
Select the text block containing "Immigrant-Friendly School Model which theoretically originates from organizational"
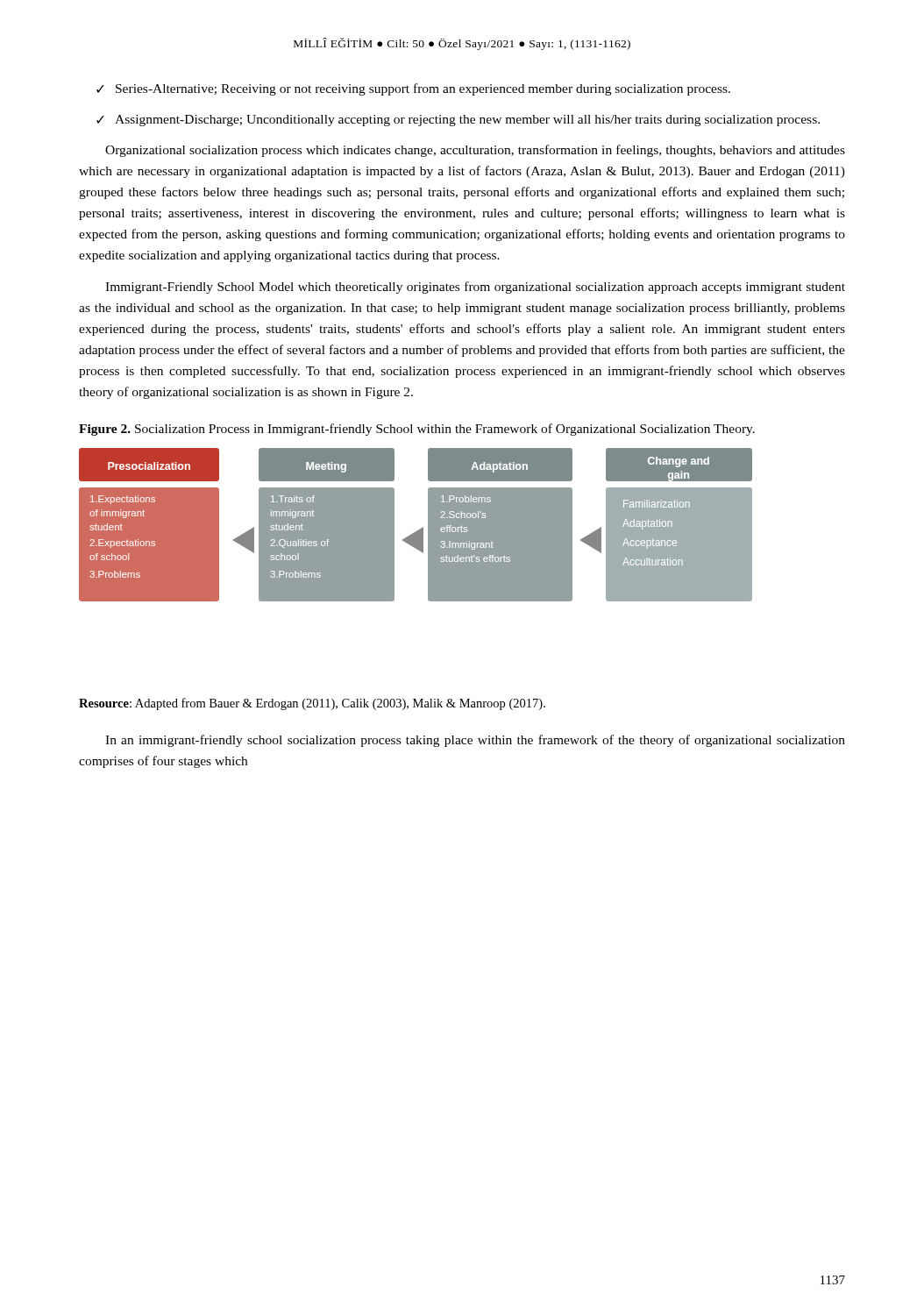point(462,339)
